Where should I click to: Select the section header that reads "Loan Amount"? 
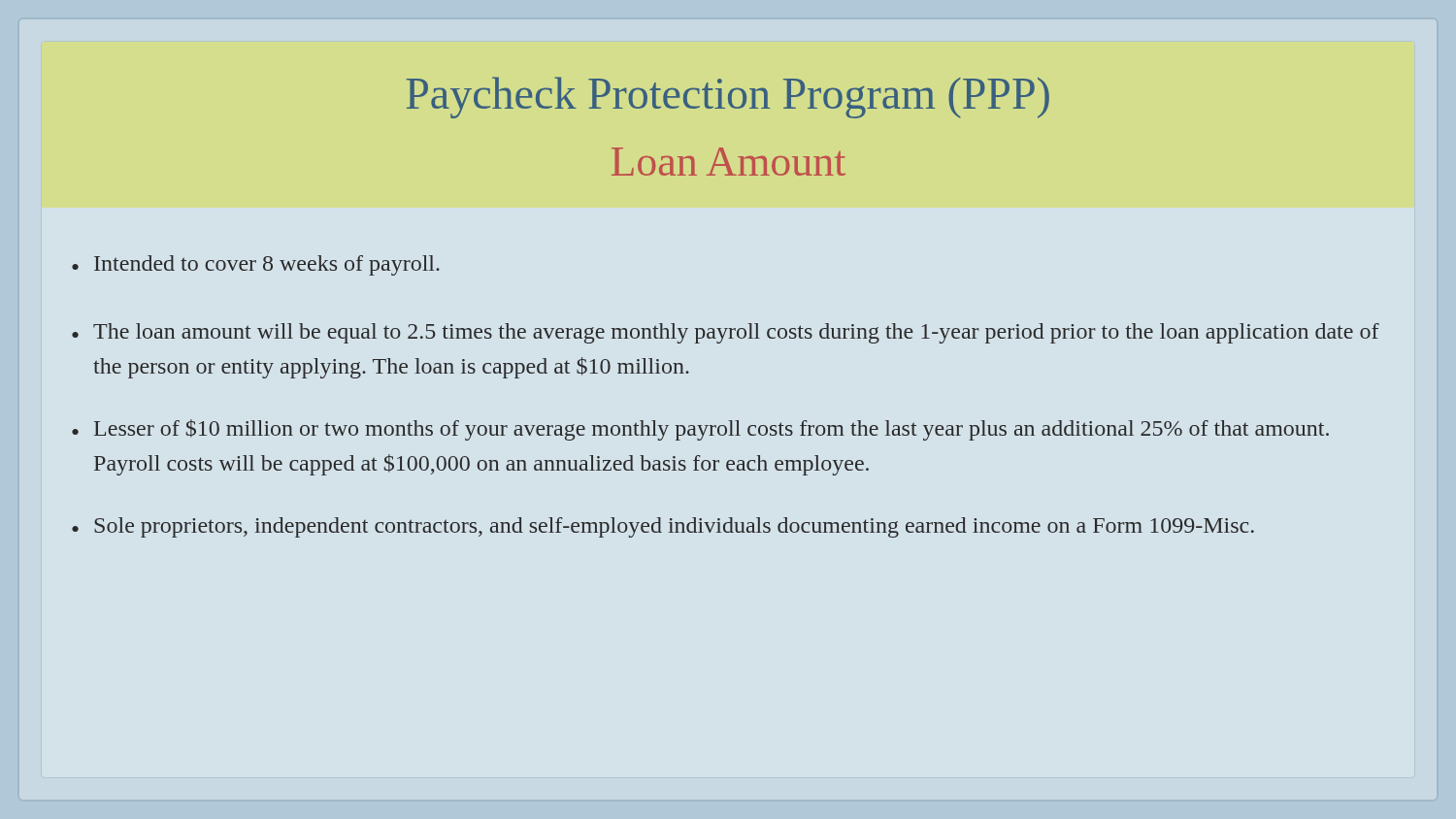[728, 162]
